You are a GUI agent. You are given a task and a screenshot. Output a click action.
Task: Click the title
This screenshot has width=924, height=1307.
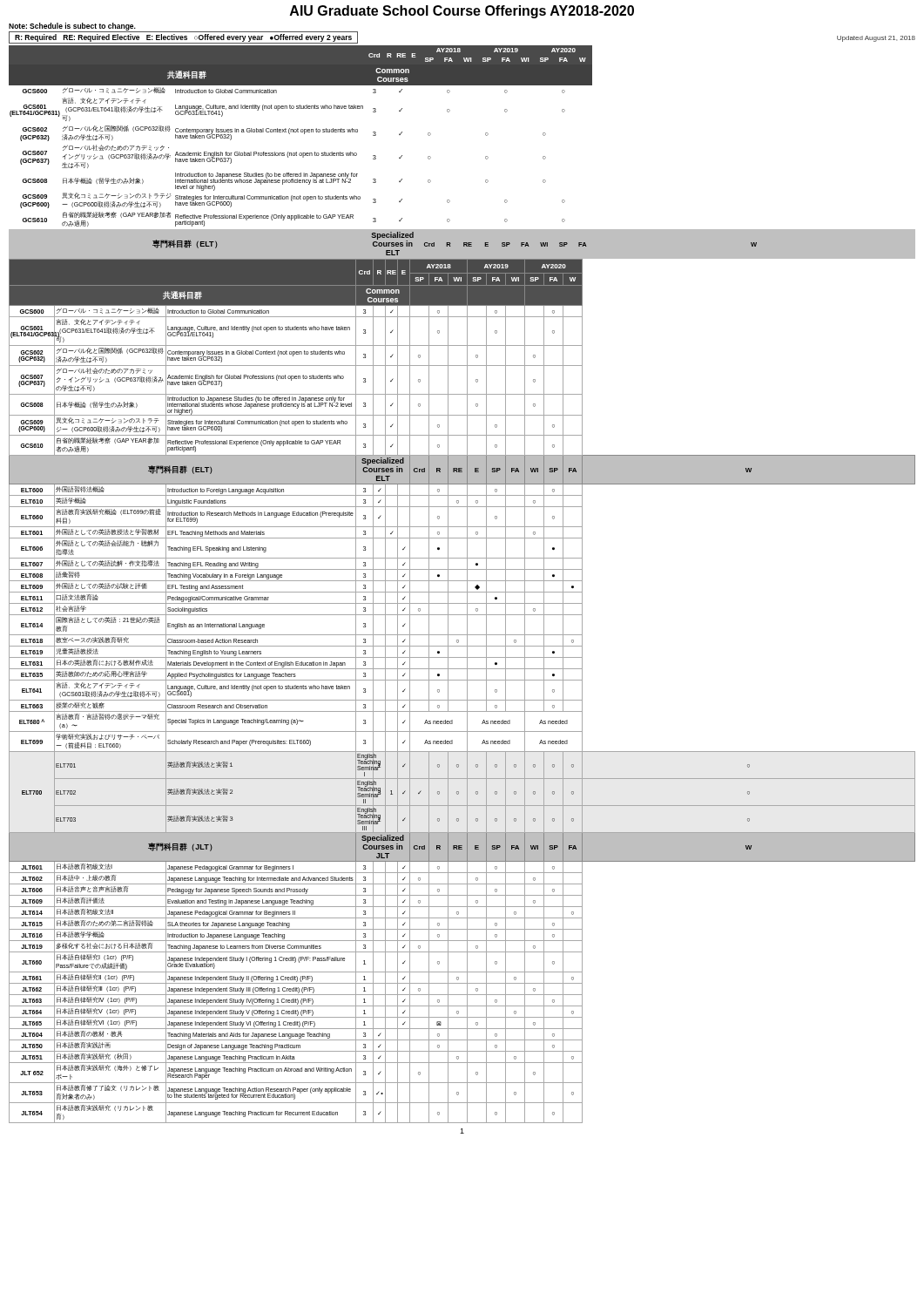click(x=462, y=11)
